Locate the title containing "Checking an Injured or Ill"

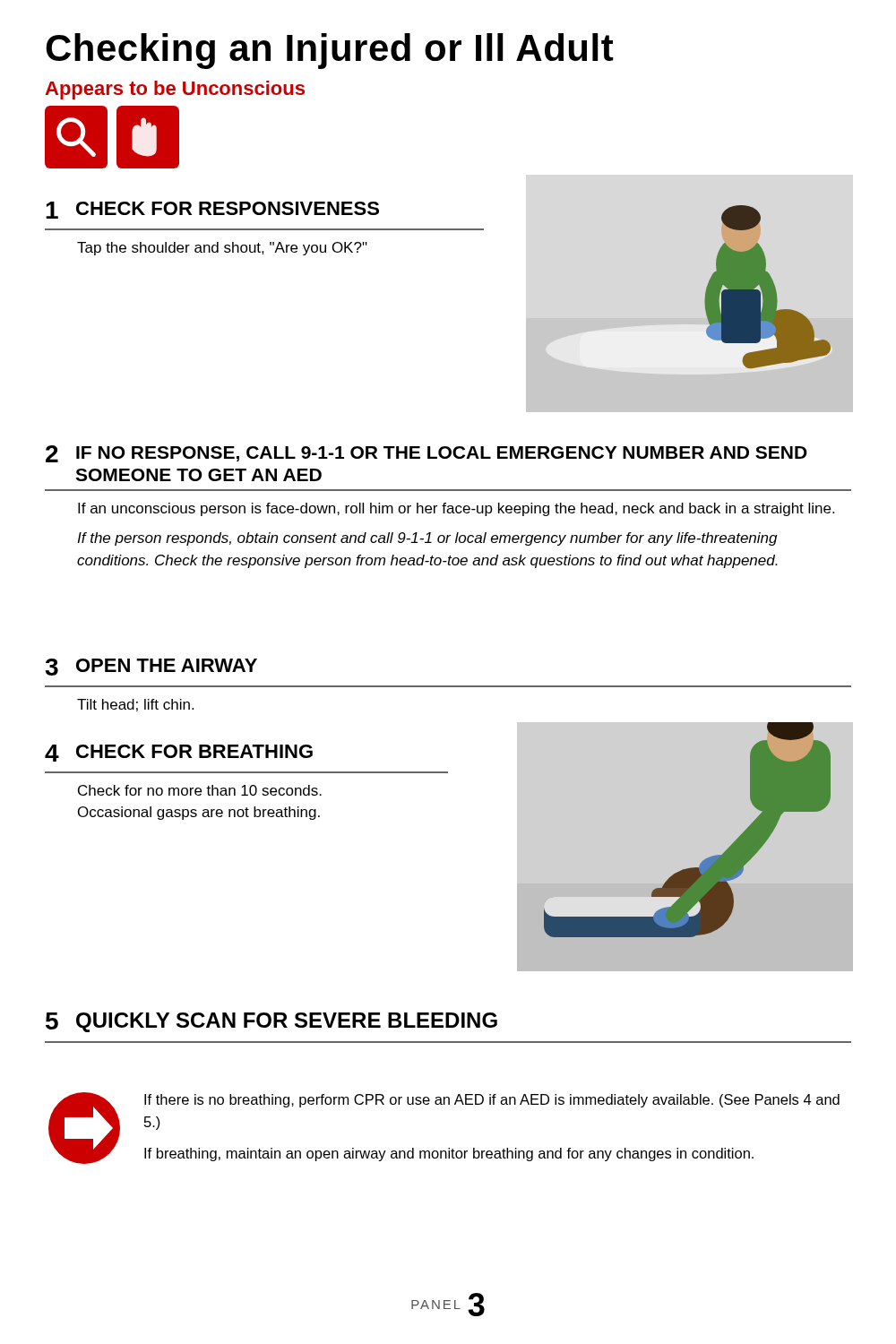pos(448,48)
